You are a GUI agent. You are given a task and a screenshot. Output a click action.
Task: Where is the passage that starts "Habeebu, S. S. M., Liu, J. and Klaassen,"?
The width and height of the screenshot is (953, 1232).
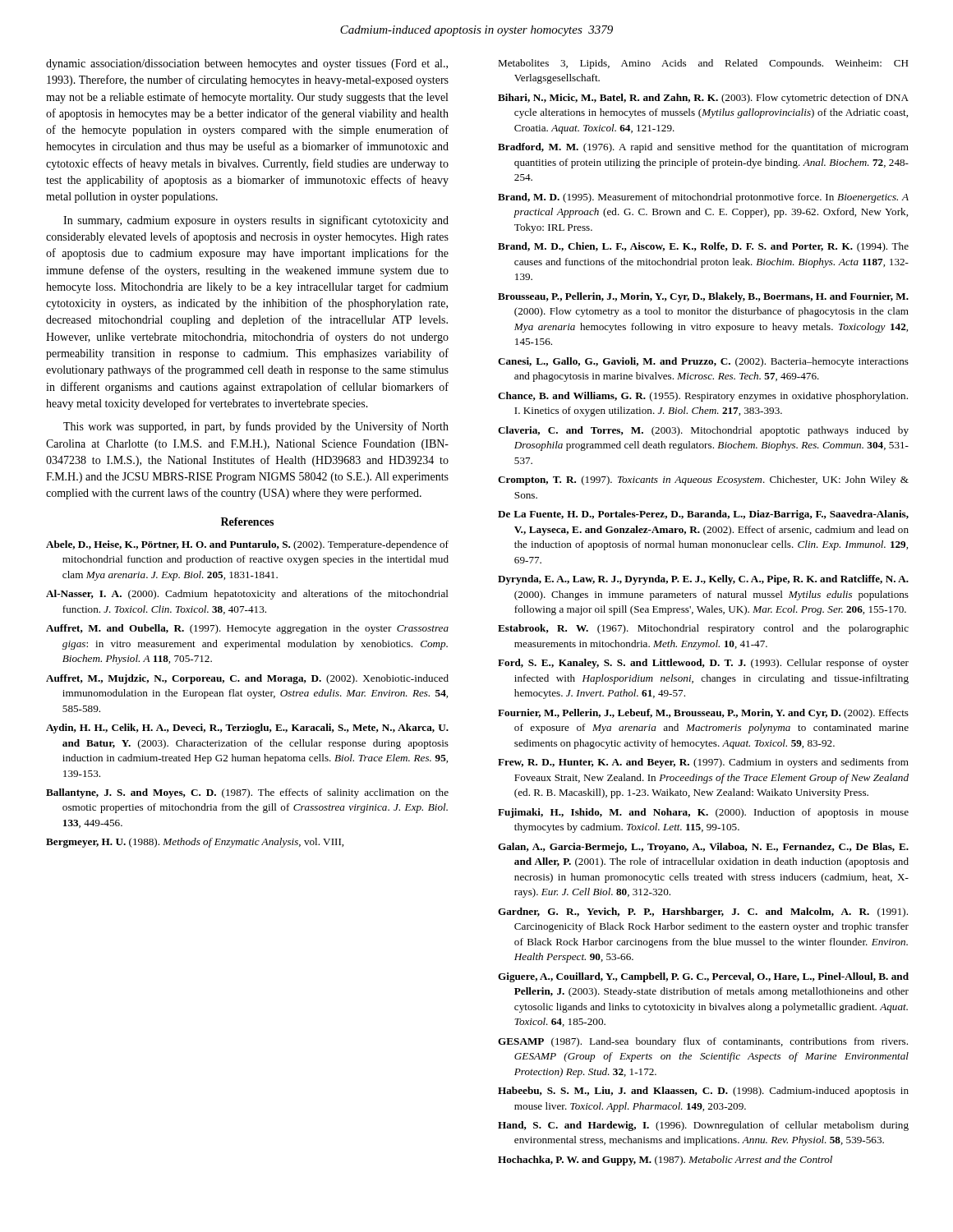tap(703, 1098)
